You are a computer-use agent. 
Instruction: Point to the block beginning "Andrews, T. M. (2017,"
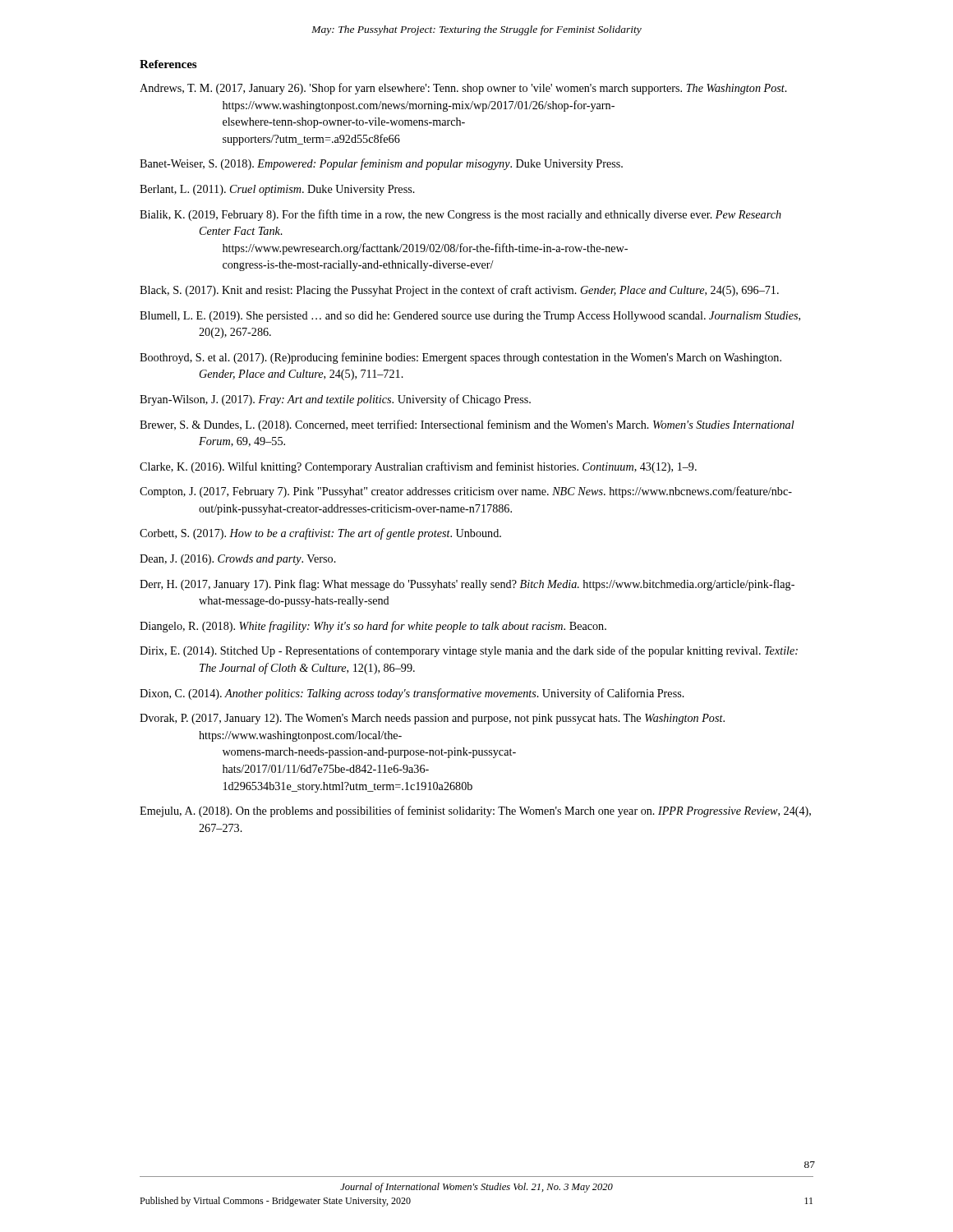coord(463,113)
